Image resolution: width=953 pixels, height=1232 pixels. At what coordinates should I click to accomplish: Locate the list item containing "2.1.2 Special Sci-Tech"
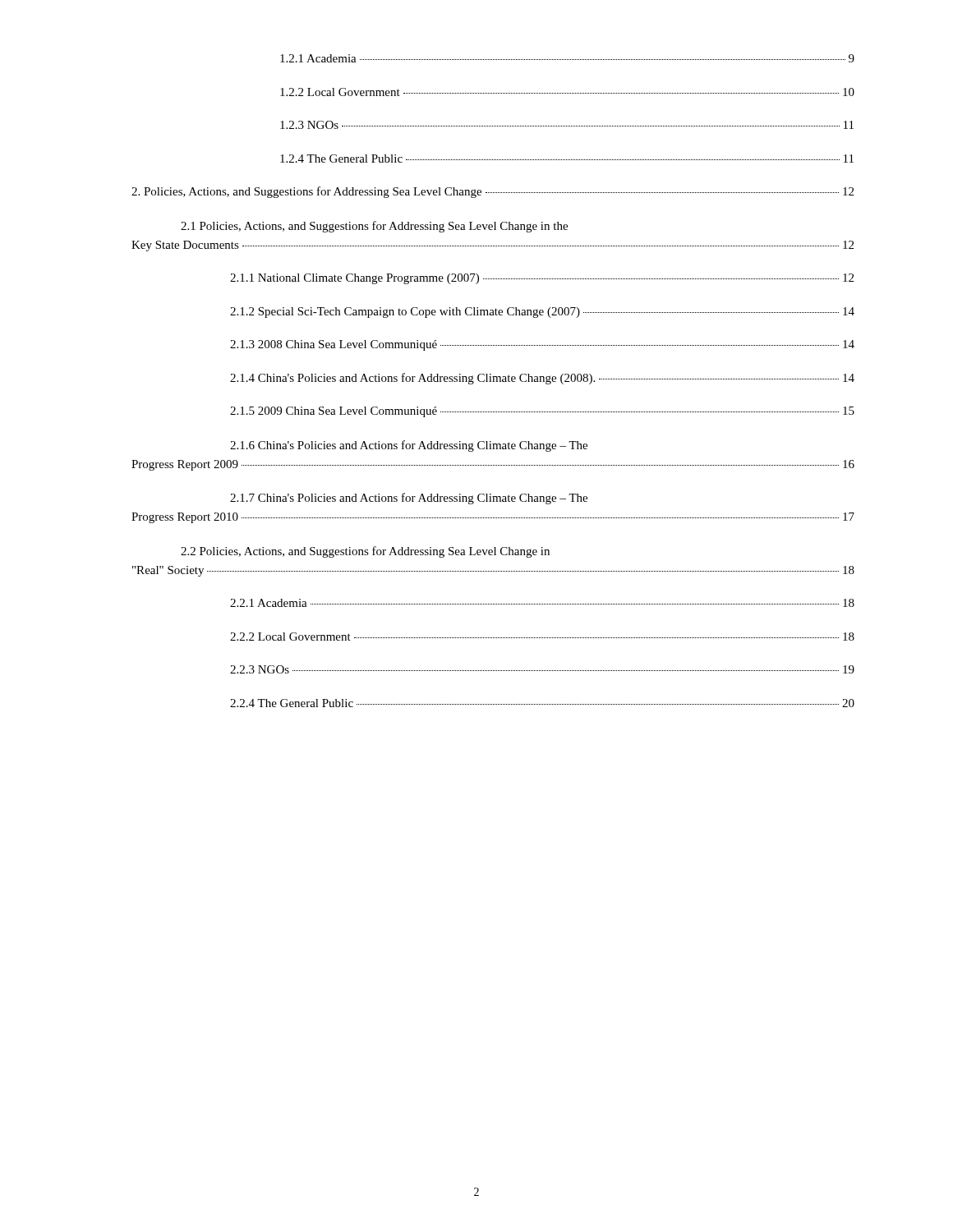(542, 311)
